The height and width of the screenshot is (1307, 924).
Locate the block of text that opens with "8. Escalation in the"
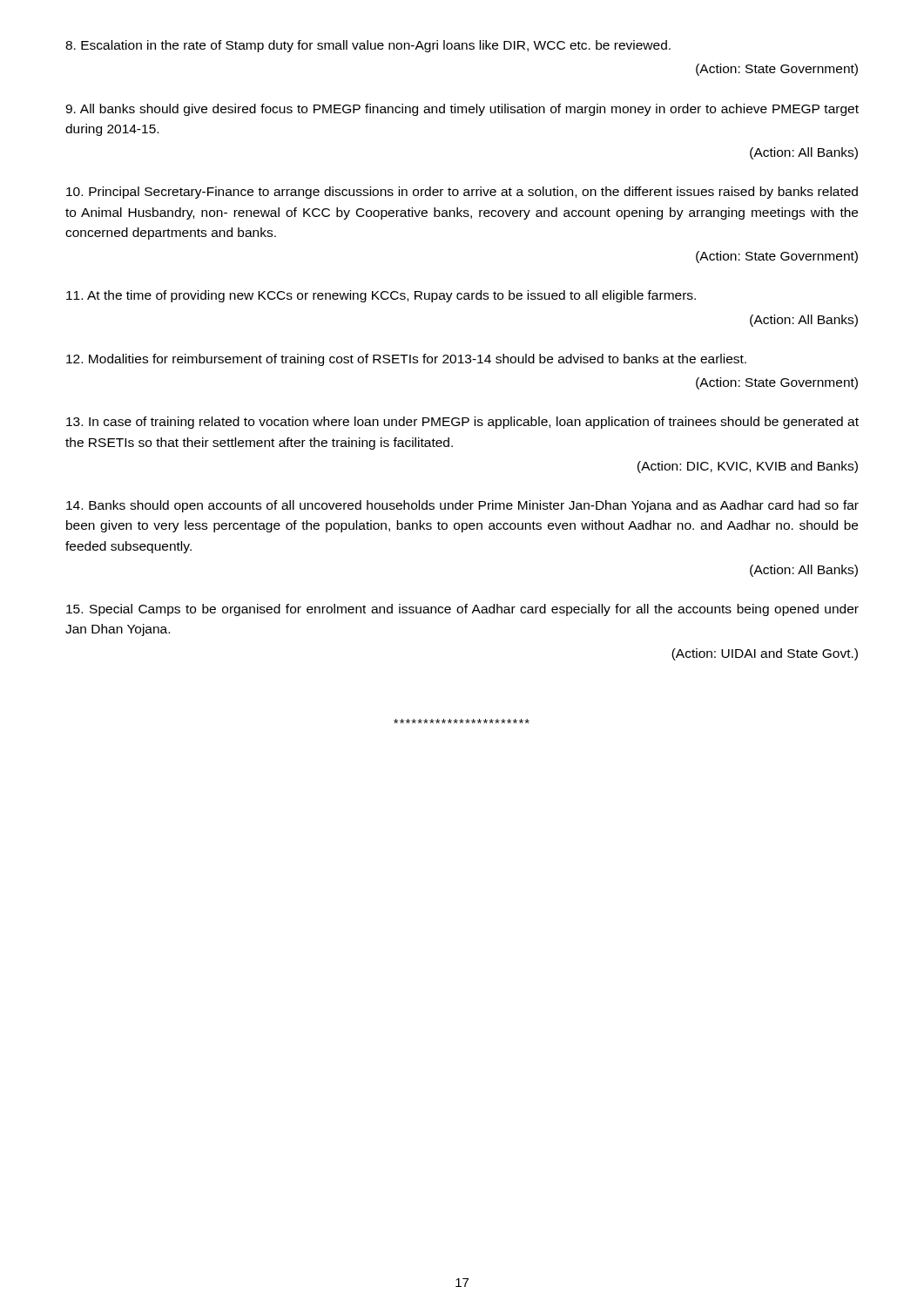462,45
